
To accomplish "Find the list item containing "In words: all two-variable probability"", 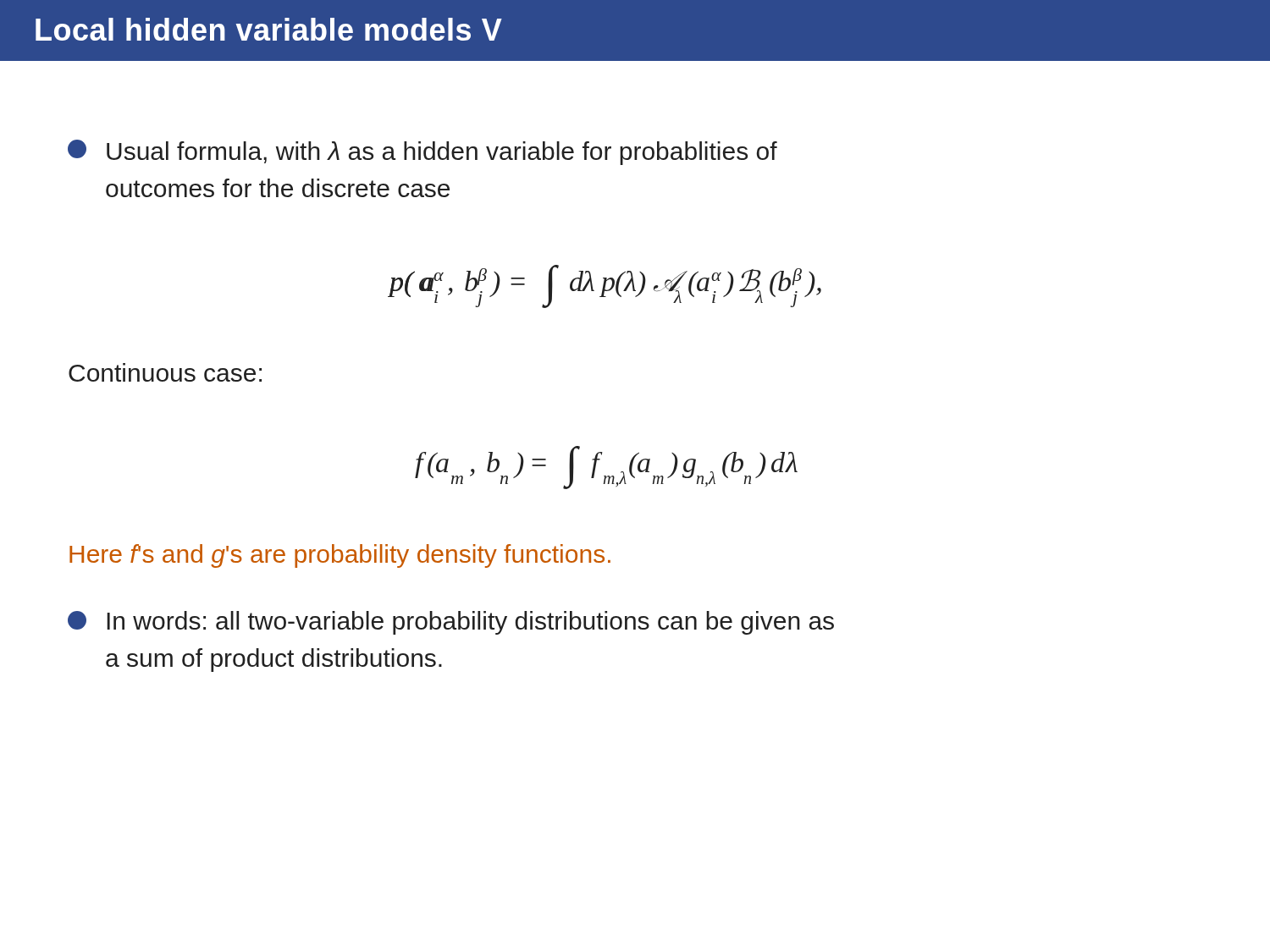I will coord(451,639).
